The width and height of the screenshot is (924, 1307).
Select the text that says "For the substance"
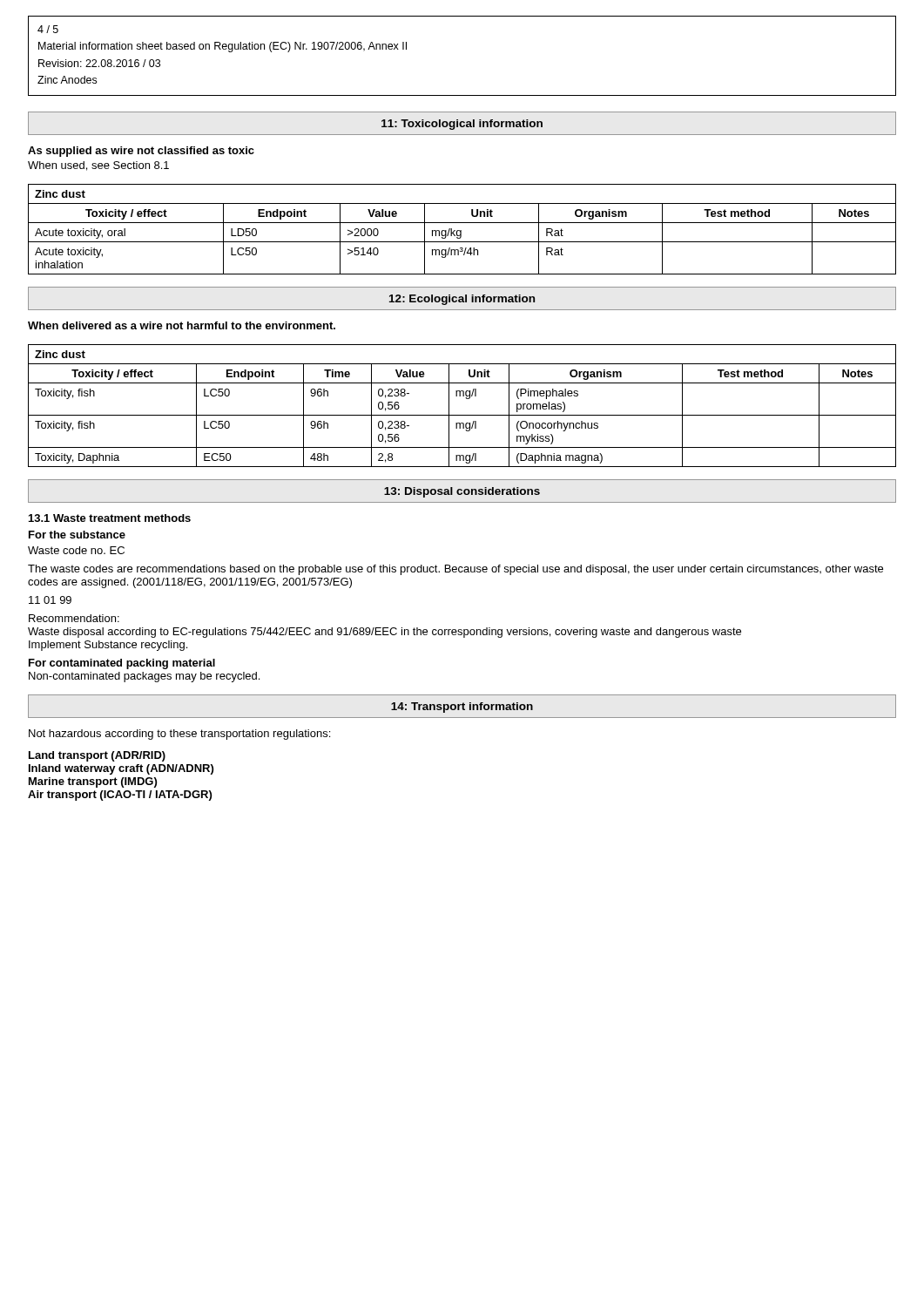tap(77, 534)
